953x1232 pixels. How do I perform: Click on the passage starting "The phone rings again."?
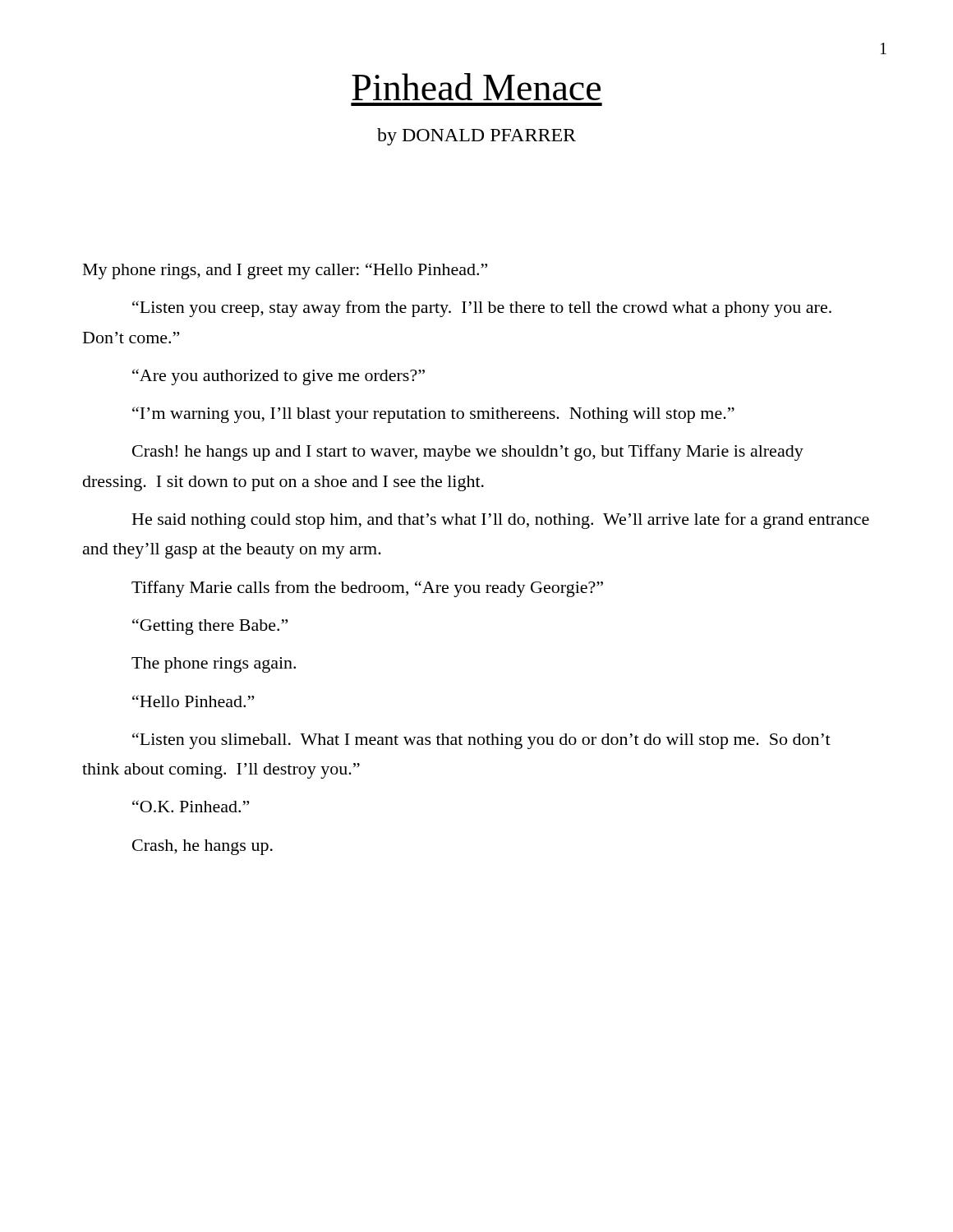coord(214,663)
